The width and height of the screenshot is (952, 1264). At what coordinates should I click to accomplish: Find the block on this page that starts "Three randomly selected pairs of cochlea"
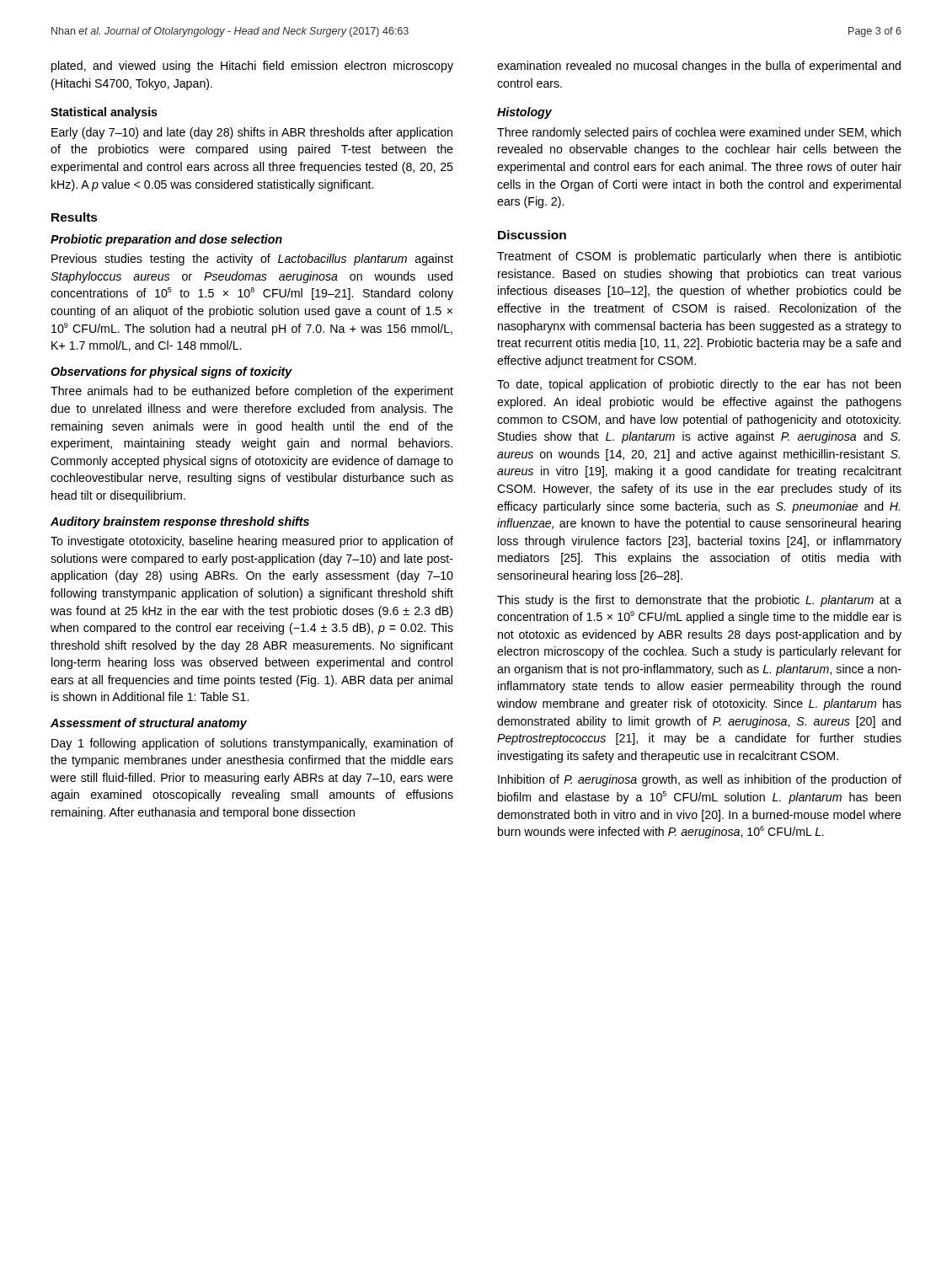(699, 167)
